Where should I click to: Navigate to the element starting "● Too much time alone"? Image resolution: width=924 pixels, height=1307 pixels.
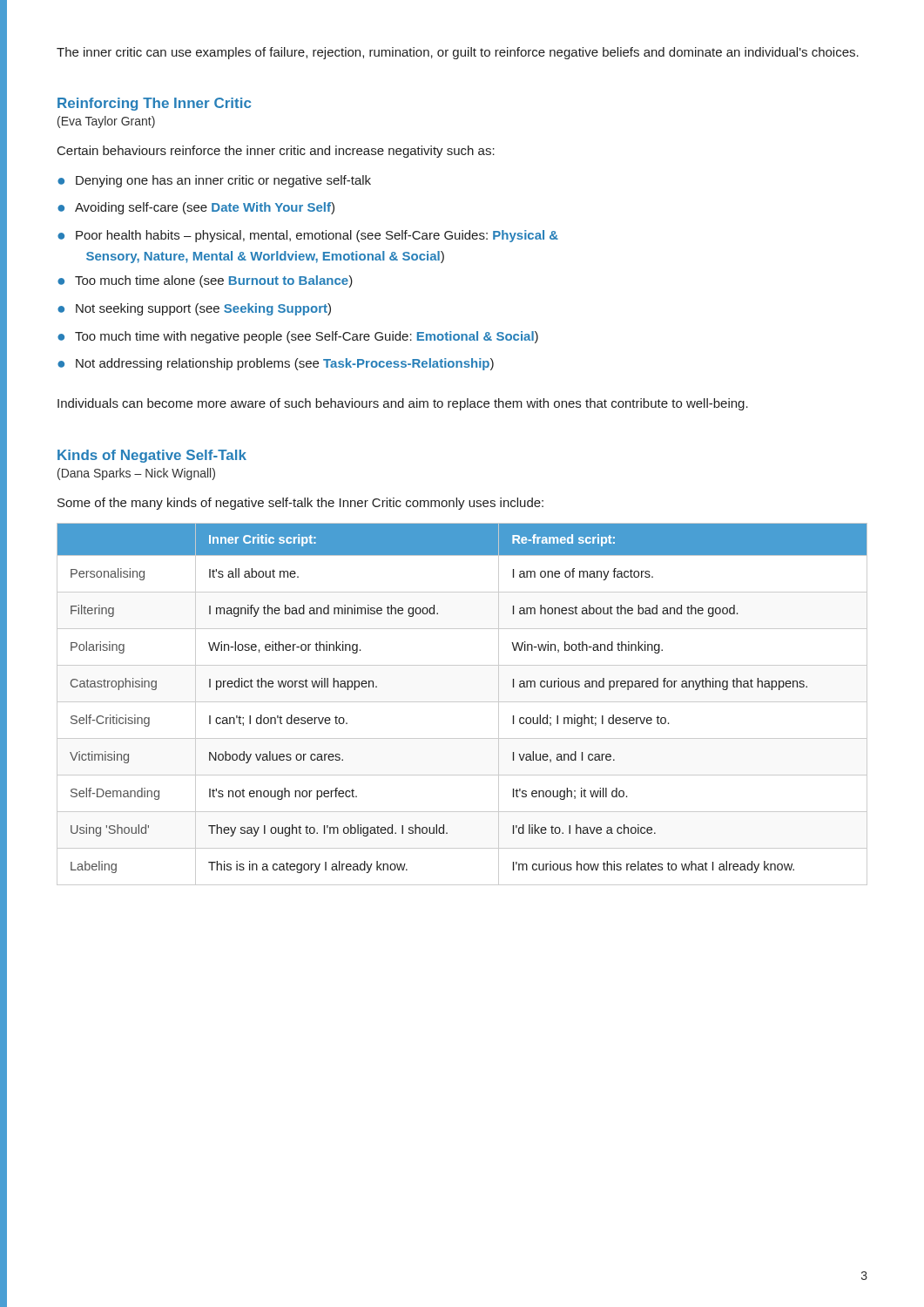(205, 282)
